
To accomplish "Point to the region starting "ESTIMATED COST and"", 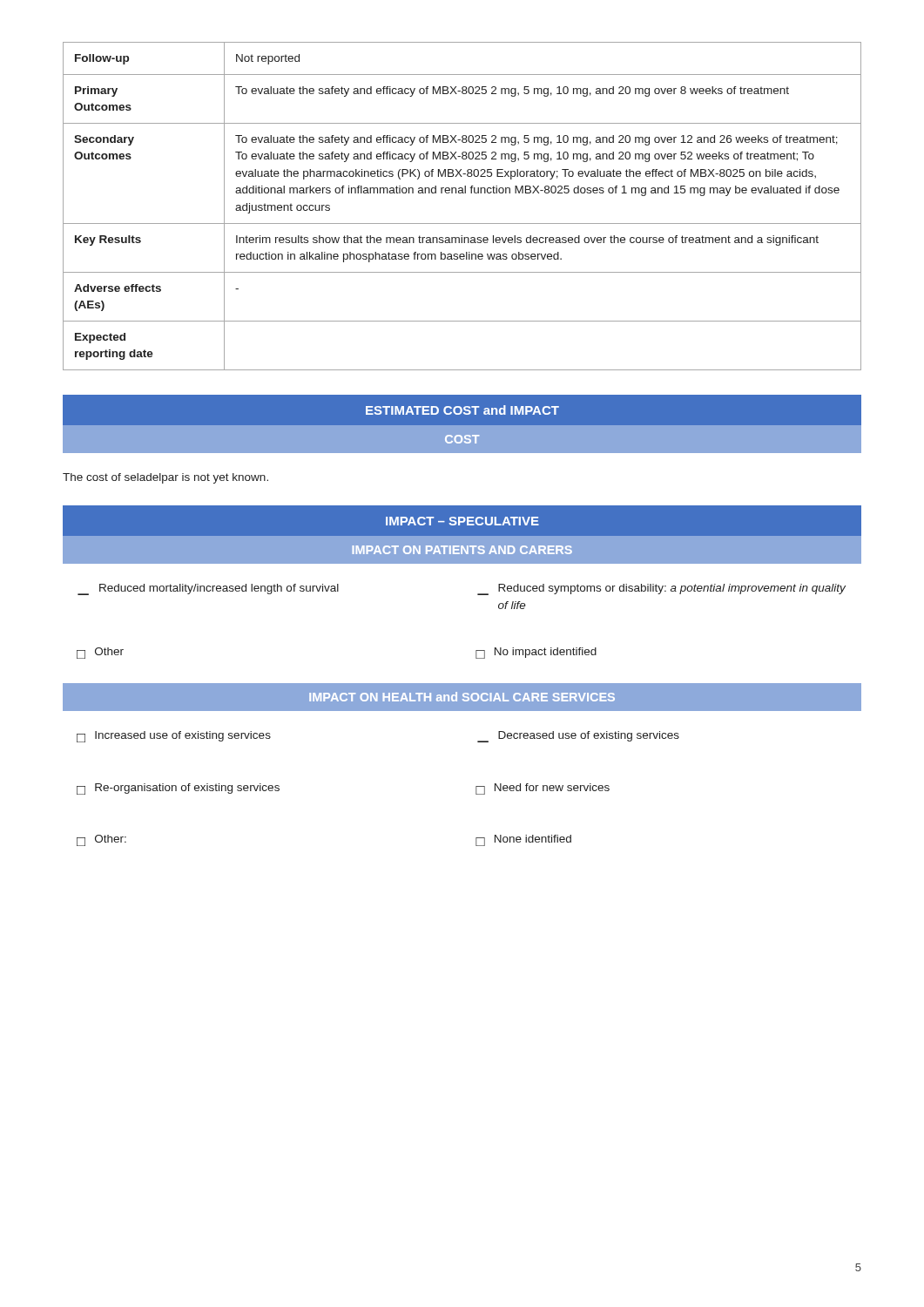I will 462,410.
